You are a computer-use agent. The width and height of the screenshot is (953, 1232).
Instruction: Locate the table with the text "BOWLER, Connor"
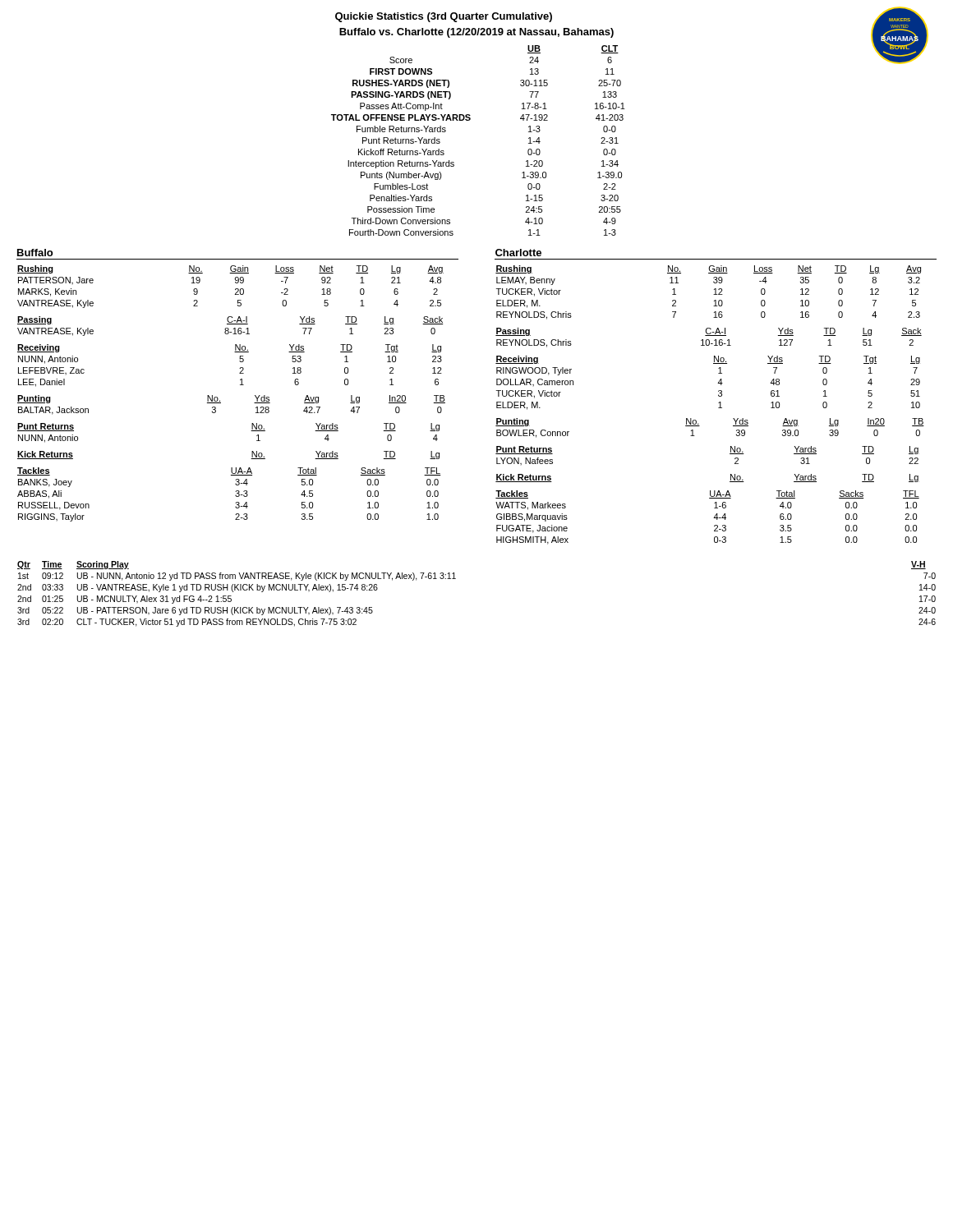(716, 427)
